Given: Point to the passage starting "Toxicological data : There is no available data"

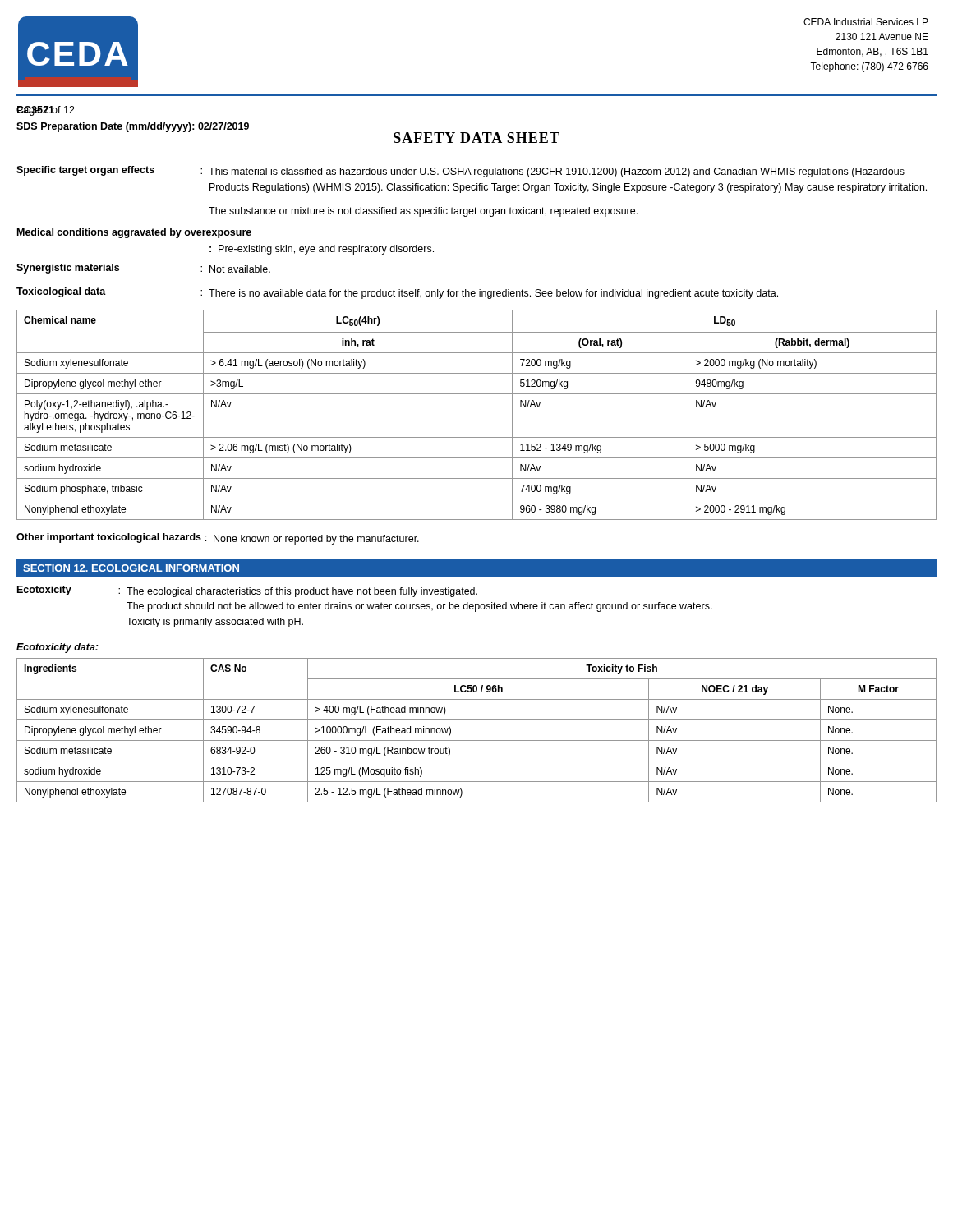Looking at the screenshot, I should [x=476, y=293].
